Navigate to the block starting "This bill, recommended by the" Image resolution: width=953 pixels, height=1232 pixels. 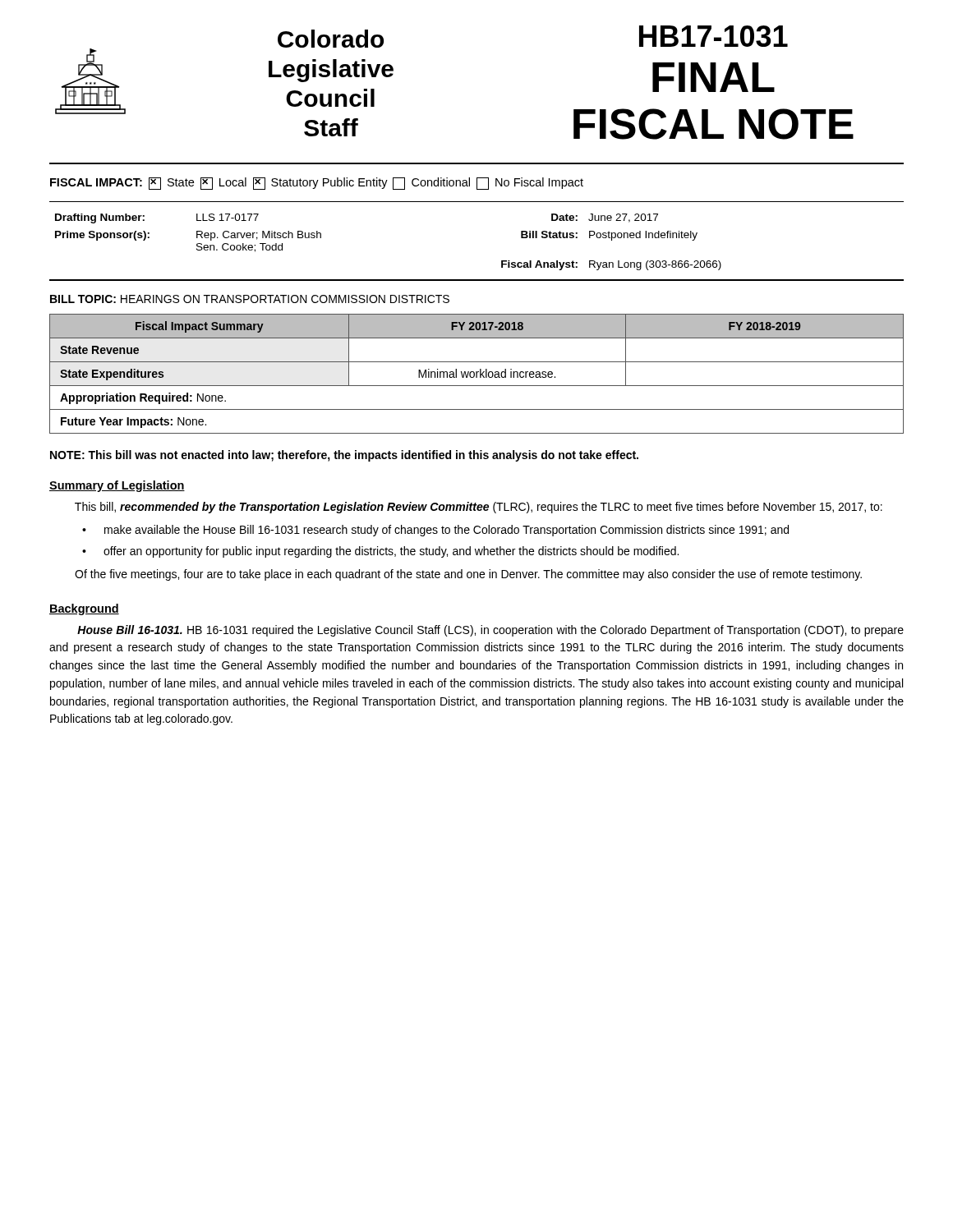pos(466,507)
